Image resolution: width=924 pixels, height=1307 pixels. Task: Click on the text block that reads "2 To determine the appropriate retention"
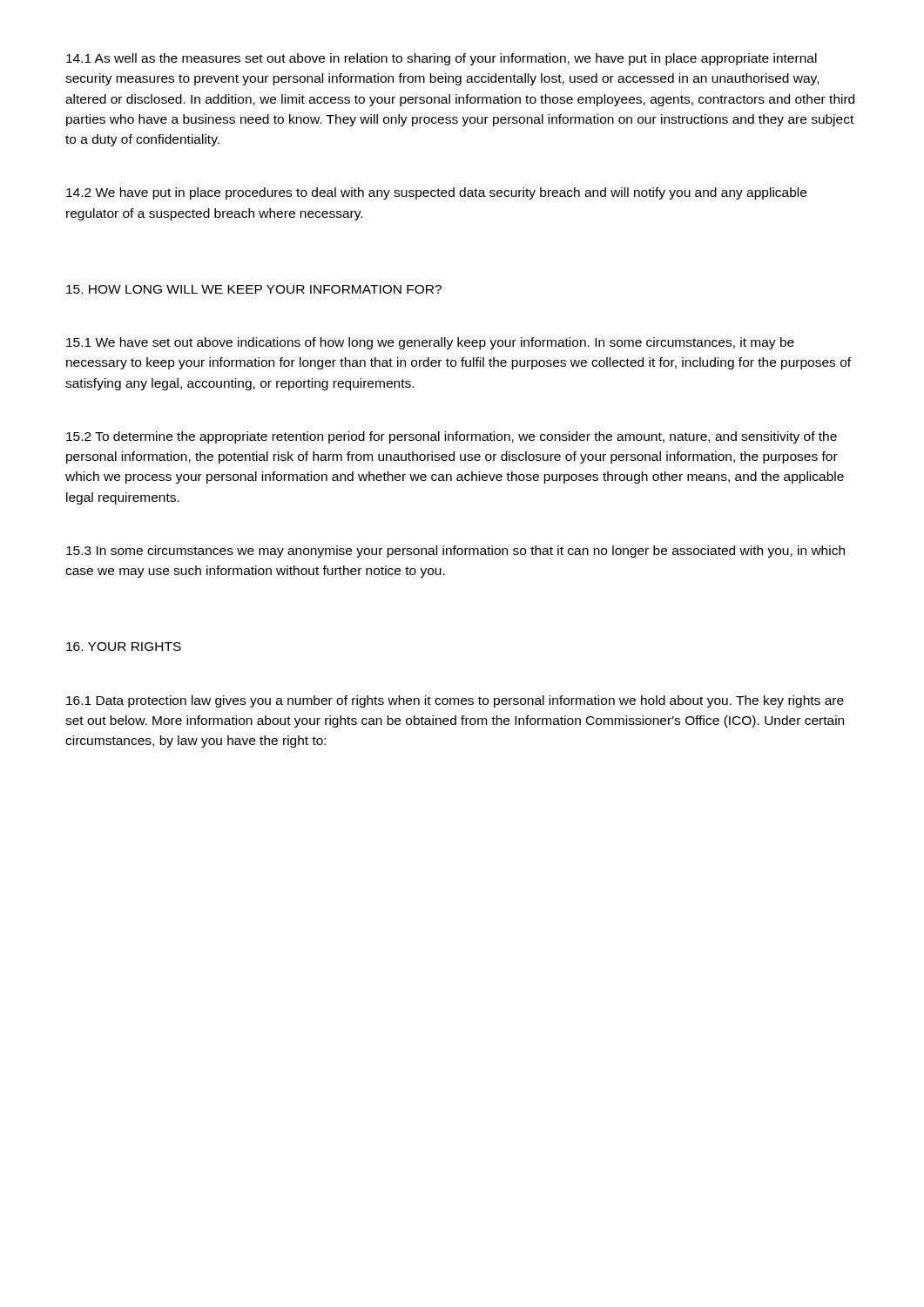455,466
